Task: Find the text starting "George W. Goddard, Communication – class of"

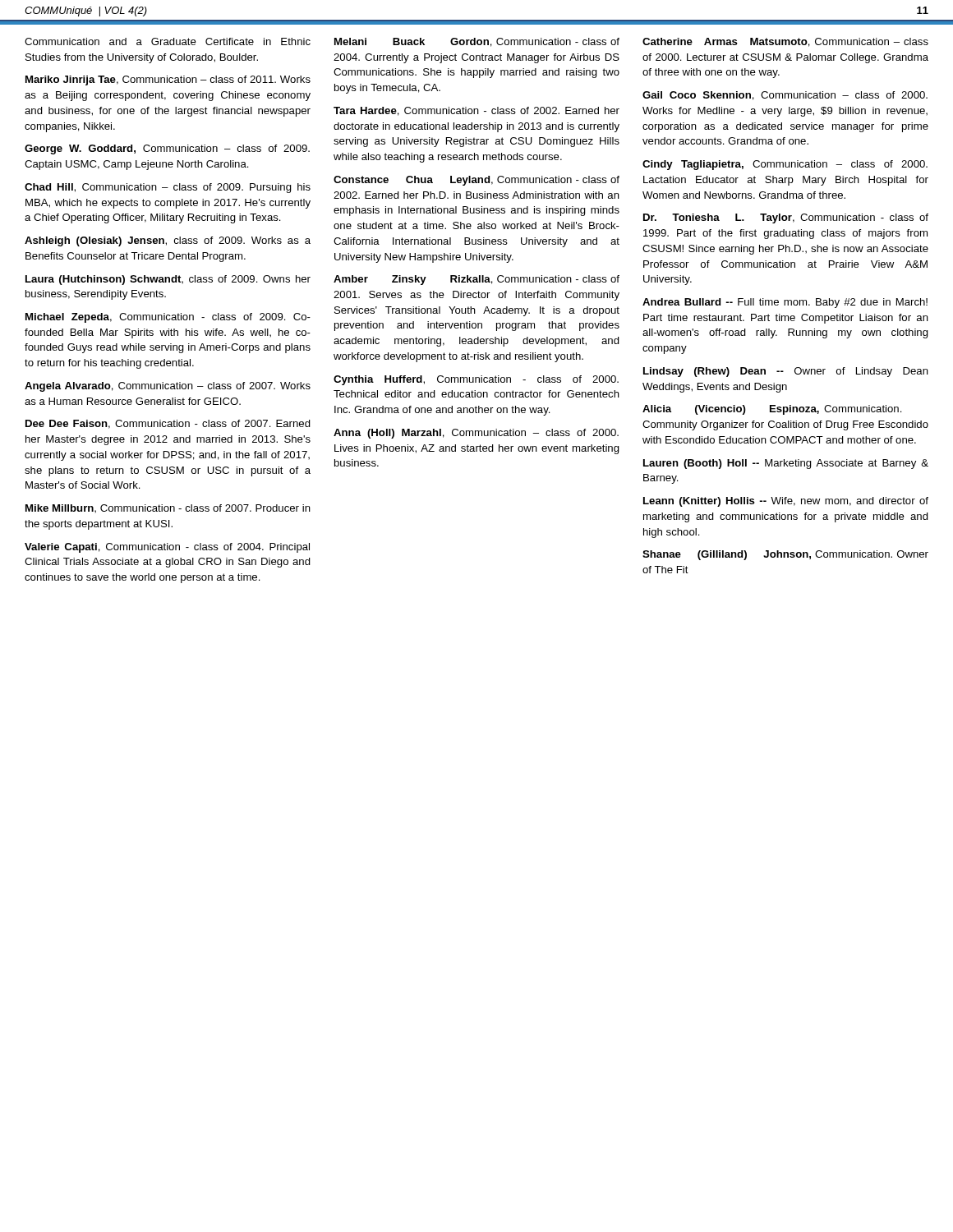Action: pyautogui.click(x=168, y=157)
